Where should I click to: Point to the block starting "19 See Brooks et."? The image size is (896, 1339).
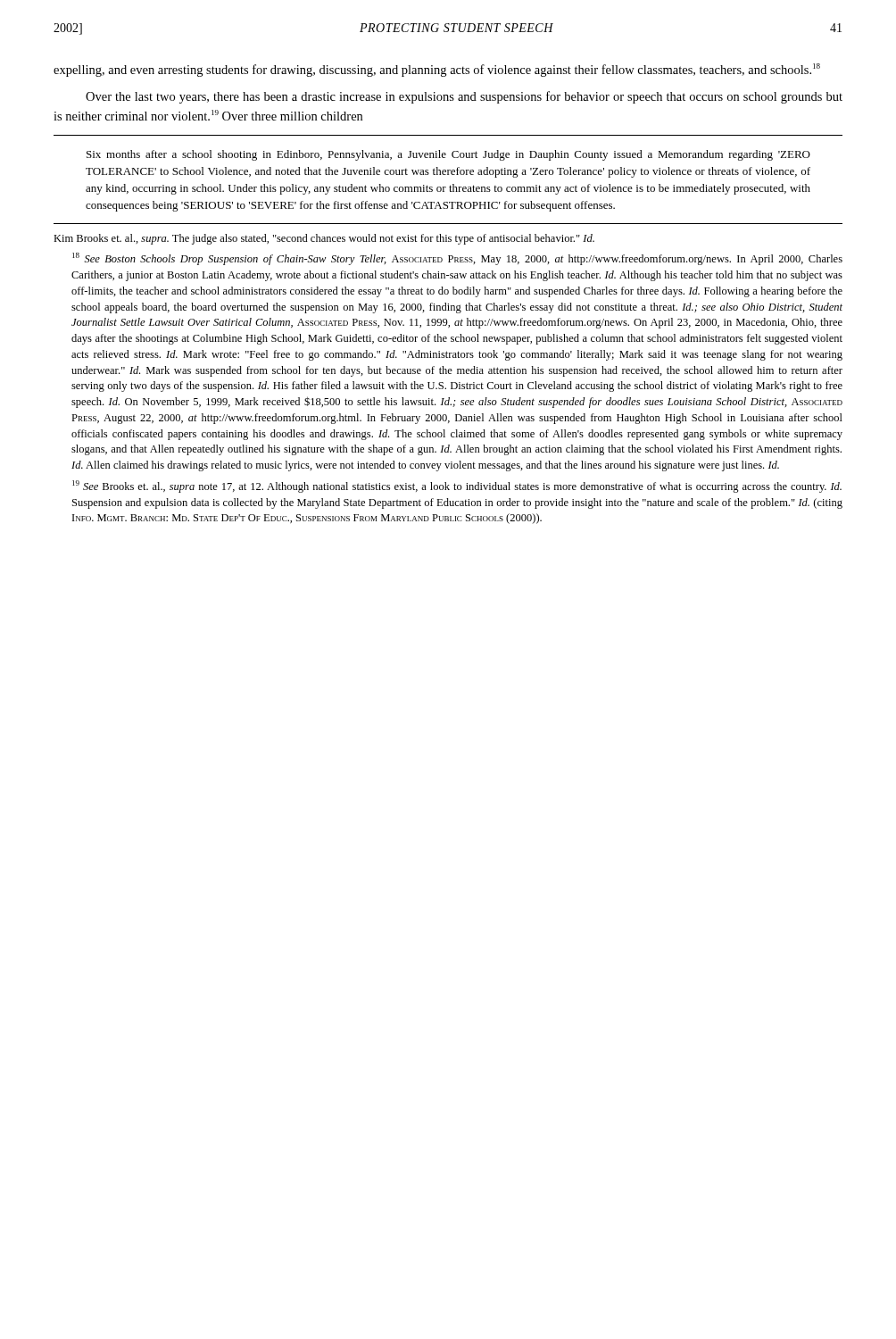tap(457, 503)
